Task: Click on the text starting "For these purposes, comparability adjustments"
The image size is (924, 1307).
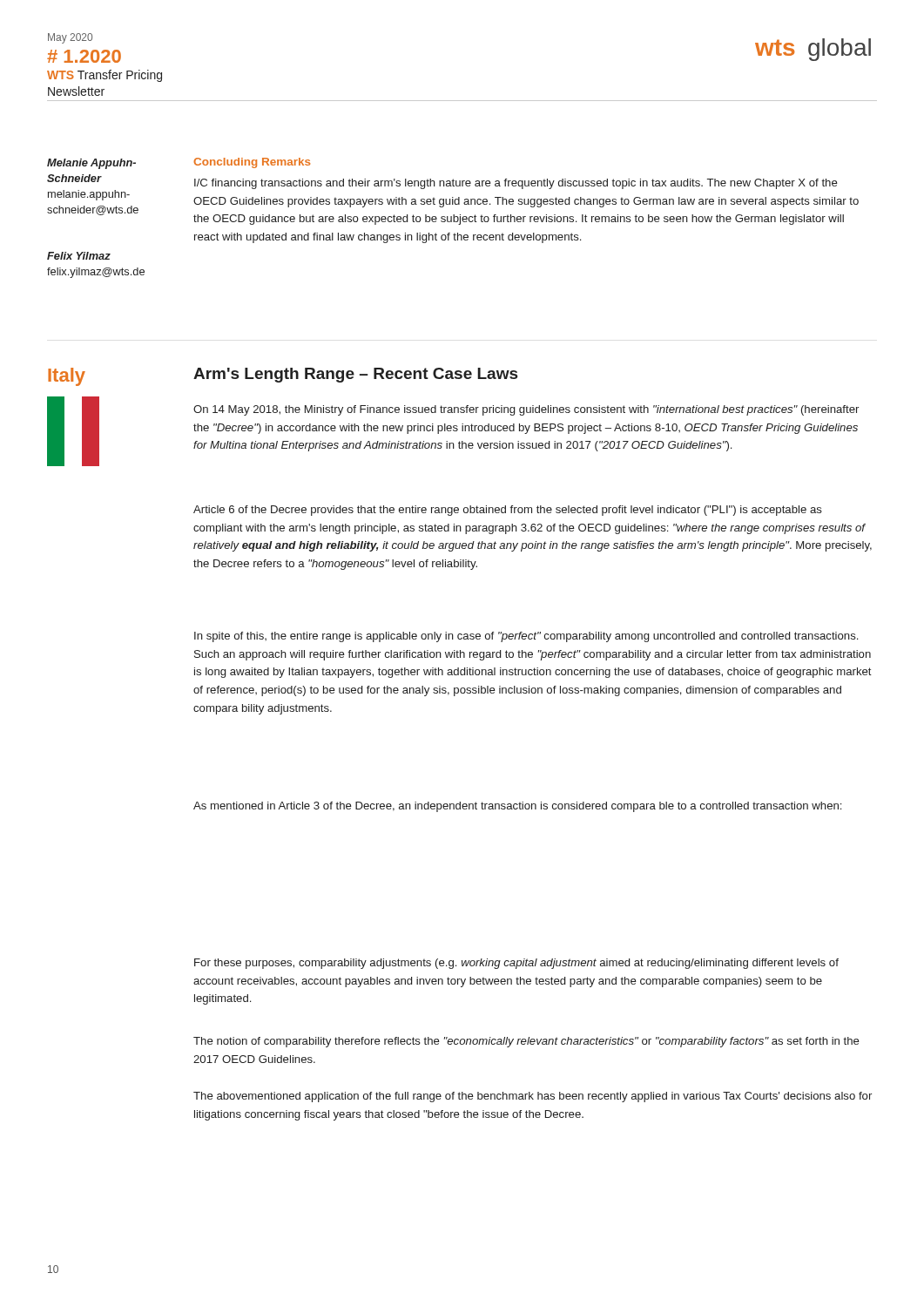Action: point(516,980)
